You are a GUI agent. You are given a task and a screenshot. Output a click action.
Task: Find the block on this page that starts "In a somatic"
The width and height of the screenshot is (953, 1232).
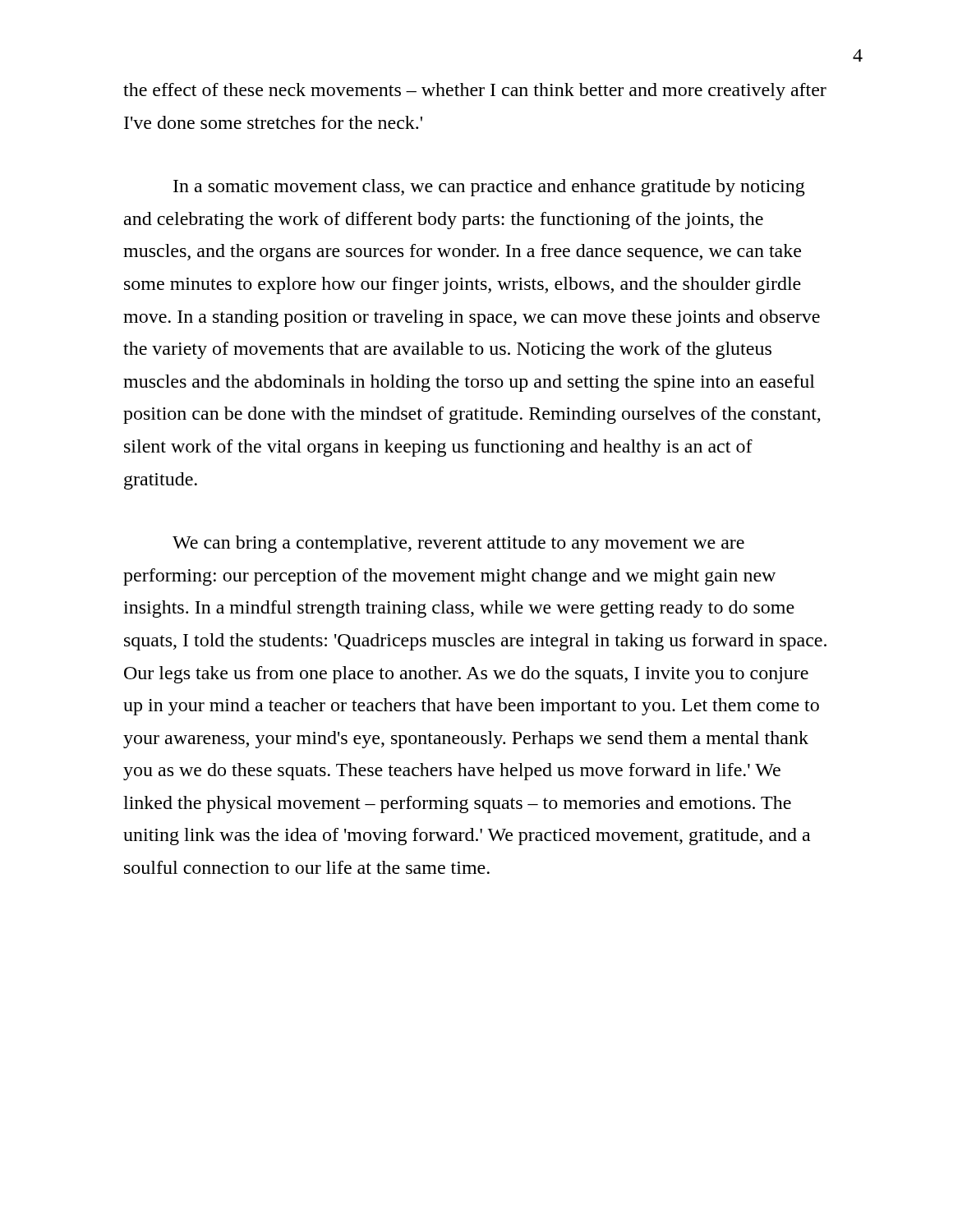point(472,332)
